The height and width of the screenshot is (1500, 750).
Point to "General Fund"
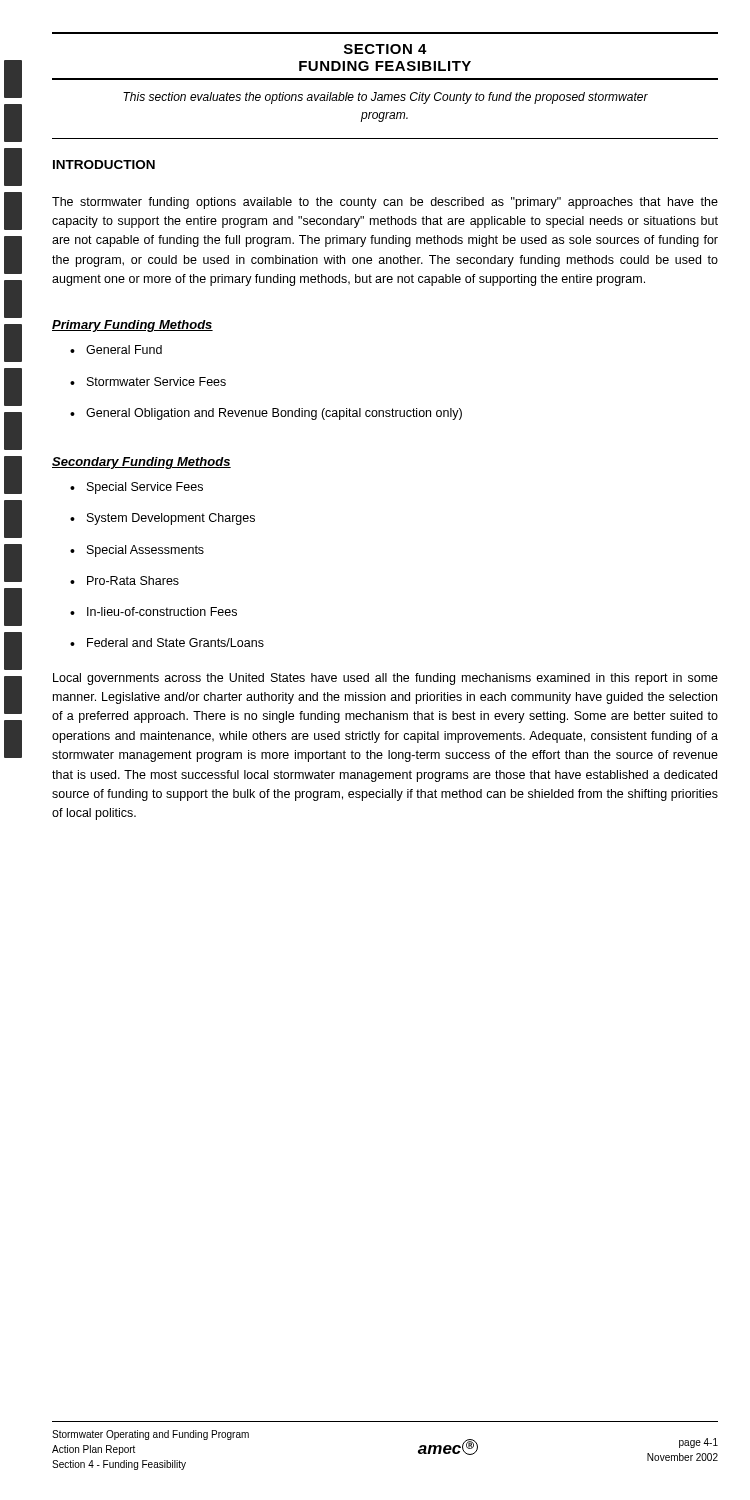coord(116,350)
